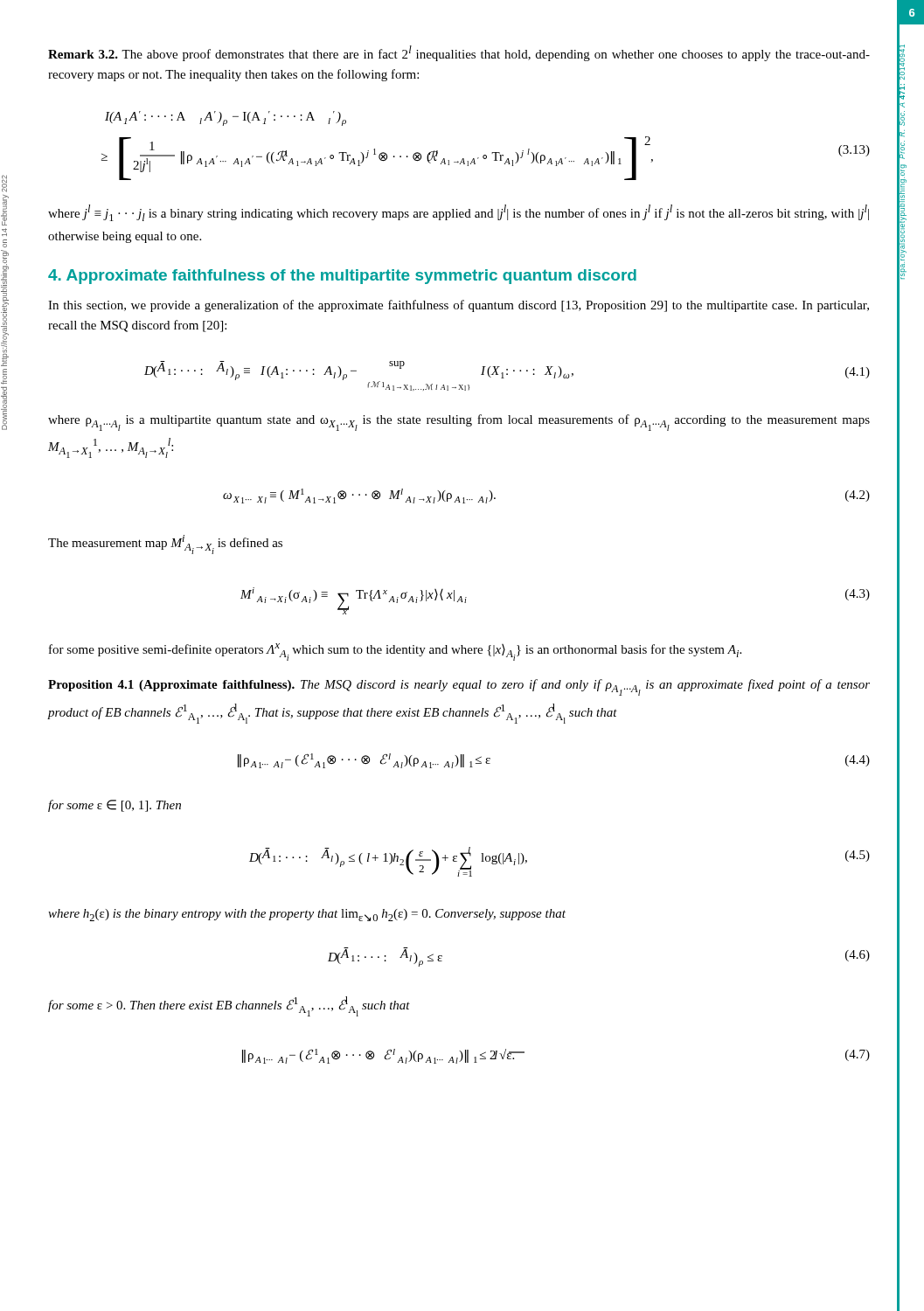Click on the text block that says "Remark 3.2. The above proof"
Screen dimensions: 1311x924
tap(459, 63)
